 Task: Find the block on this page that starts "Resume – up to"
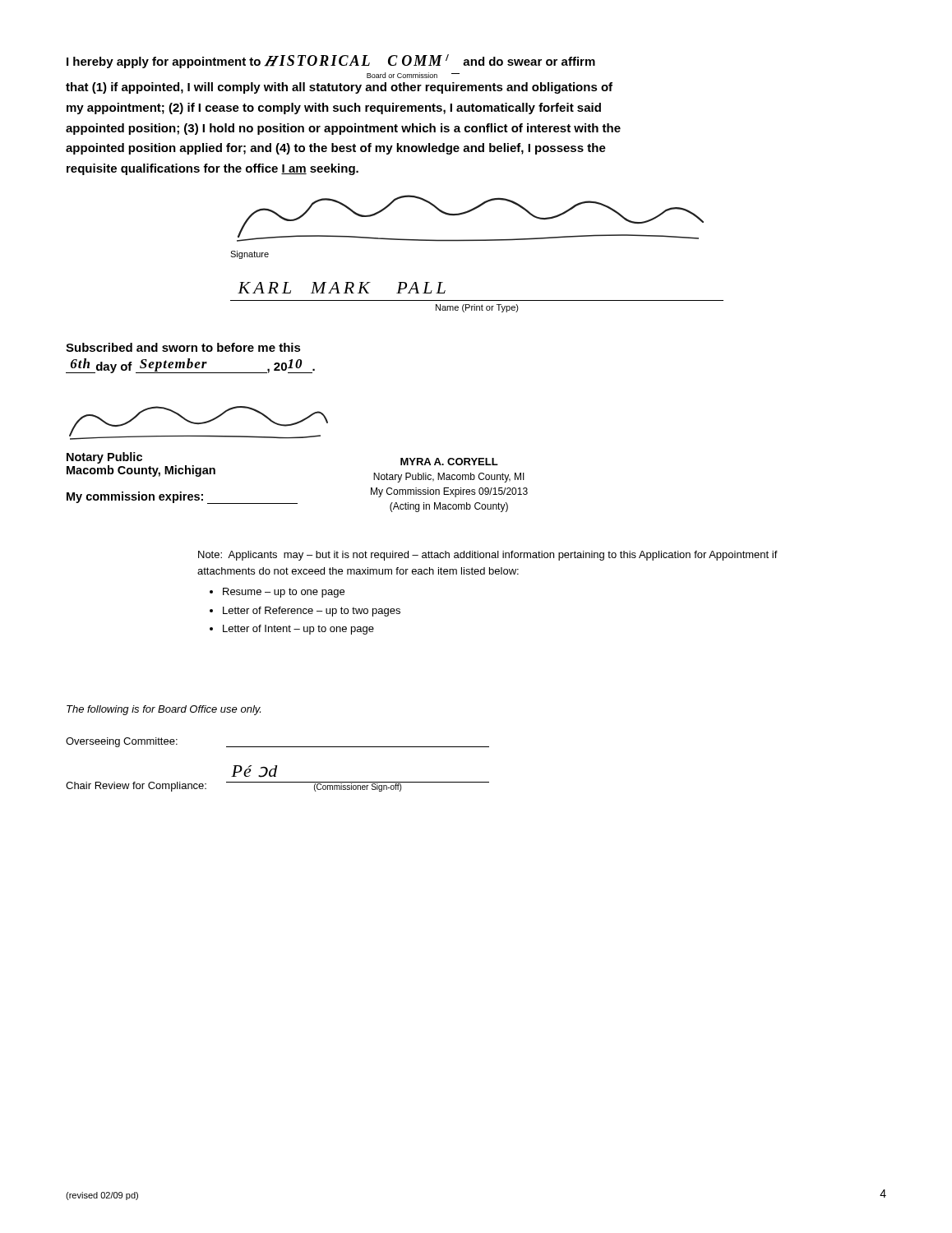284,592
